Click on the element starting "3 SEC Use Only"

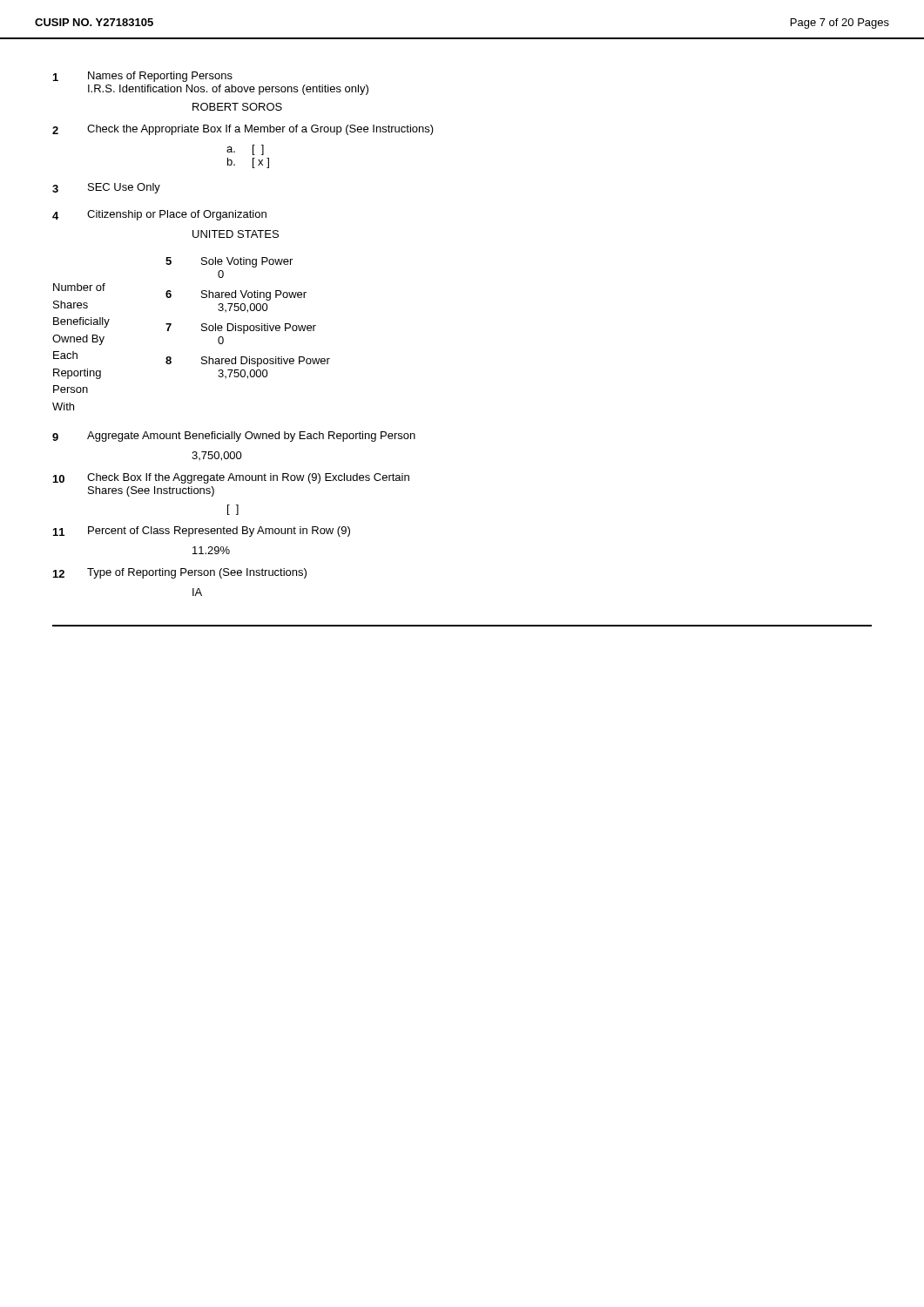(x=106, y=188)
